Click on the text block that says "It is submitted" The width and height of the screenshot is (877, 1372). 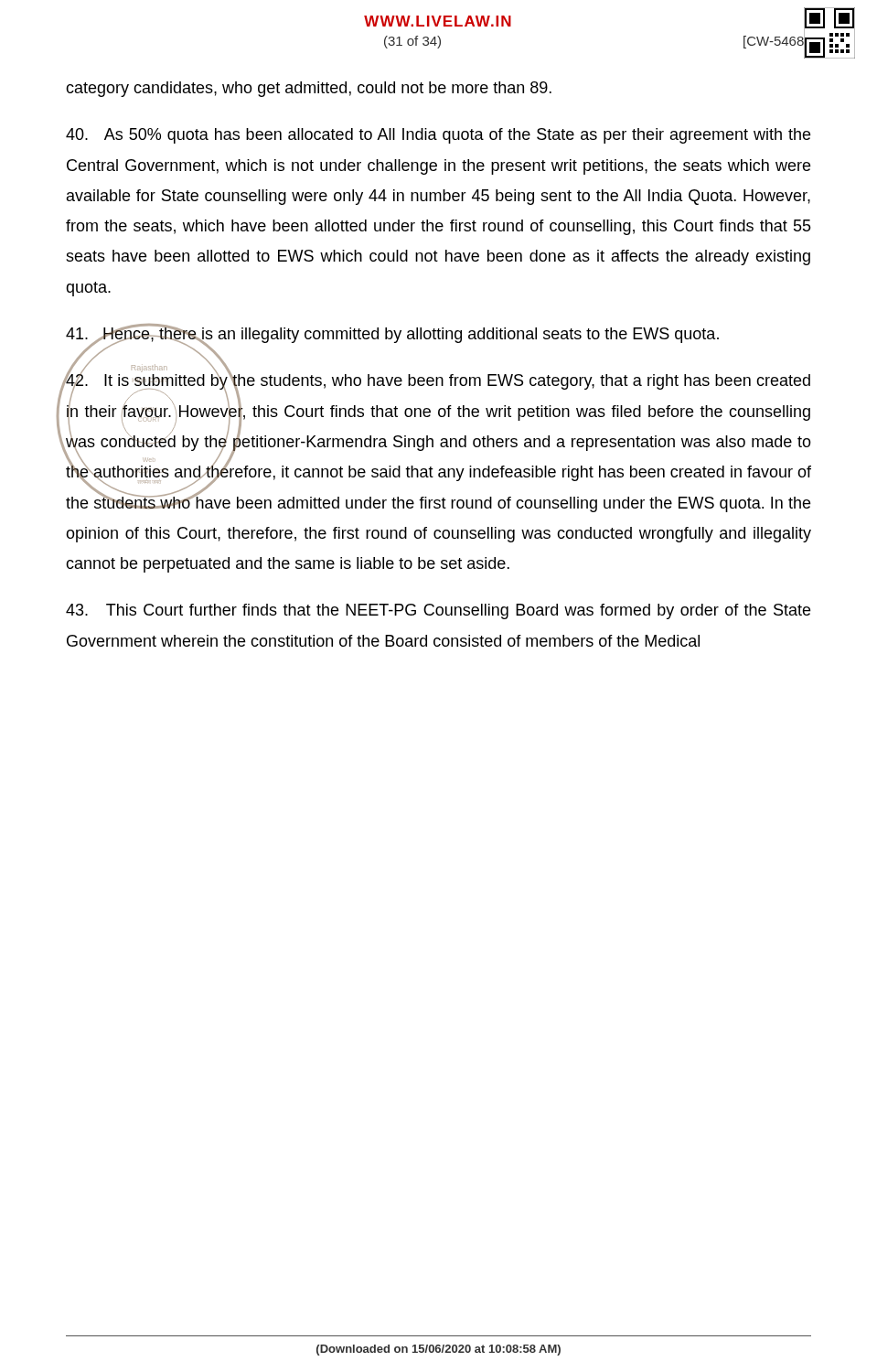coord(438,472)
